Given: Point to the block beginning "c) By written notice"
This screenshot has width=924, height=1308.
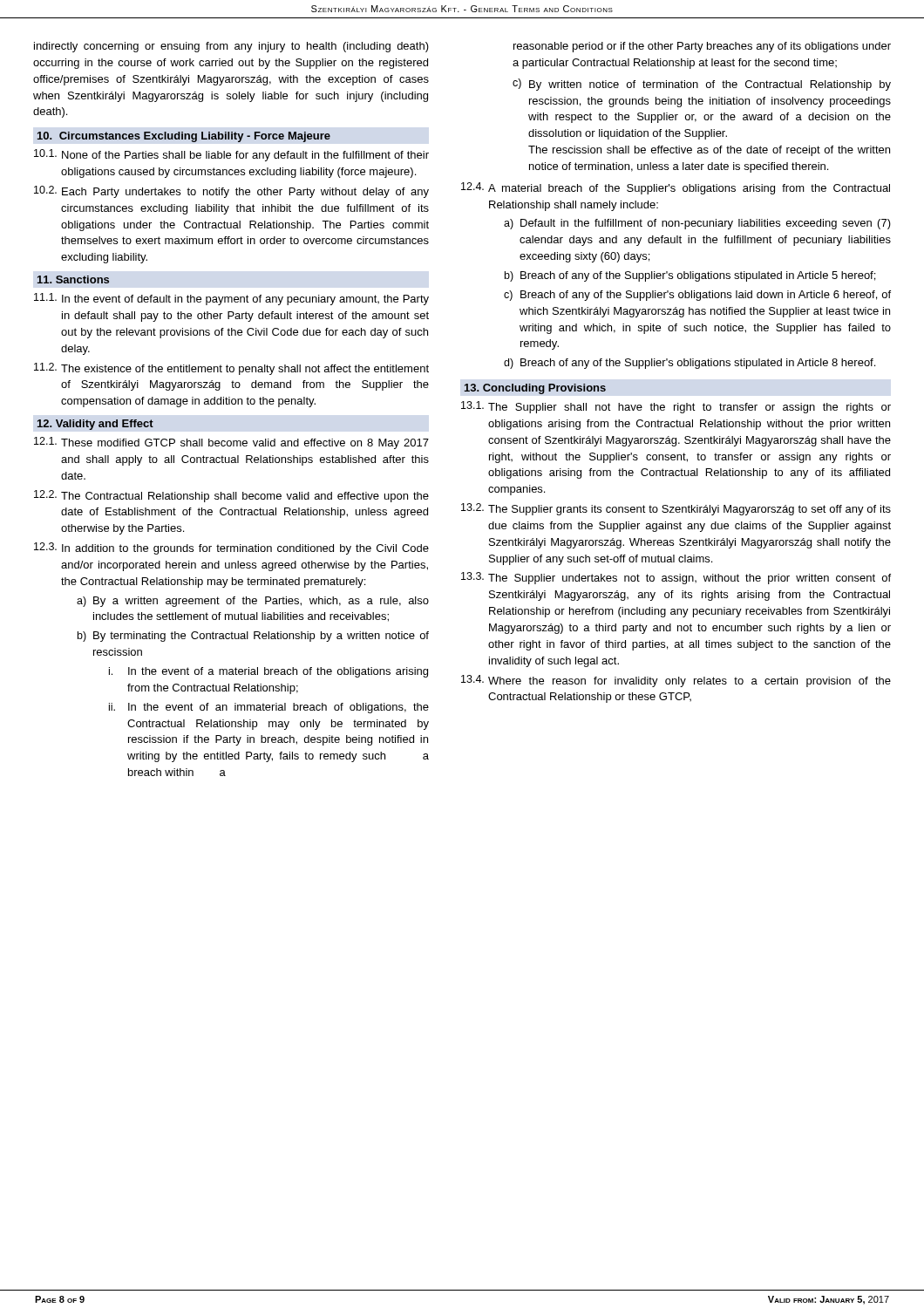Looking at the screenshot, I should click(x=702, y=126).
